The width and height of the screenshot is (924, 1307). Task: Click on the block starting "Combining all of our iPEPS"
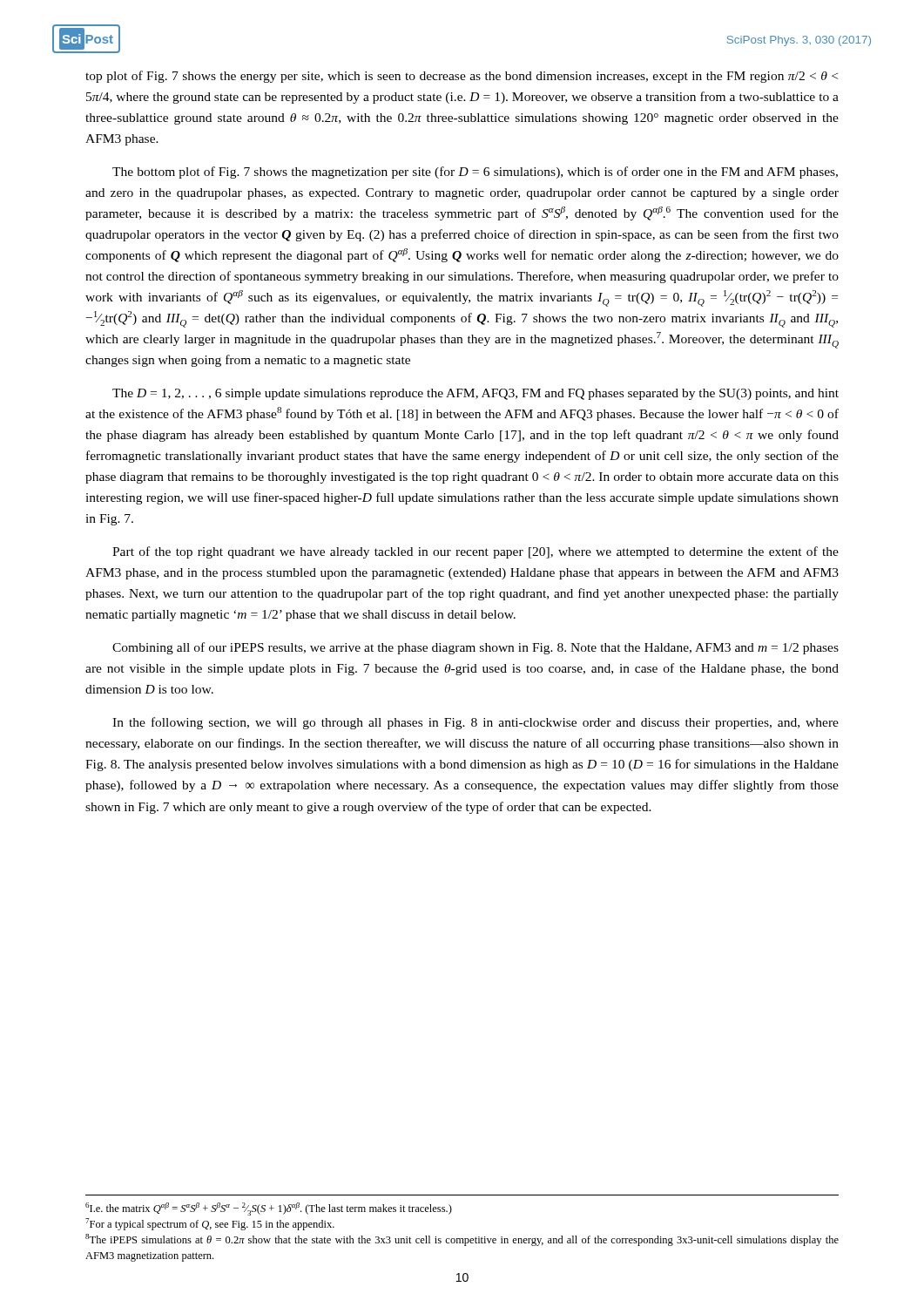[x=462, y=669]
